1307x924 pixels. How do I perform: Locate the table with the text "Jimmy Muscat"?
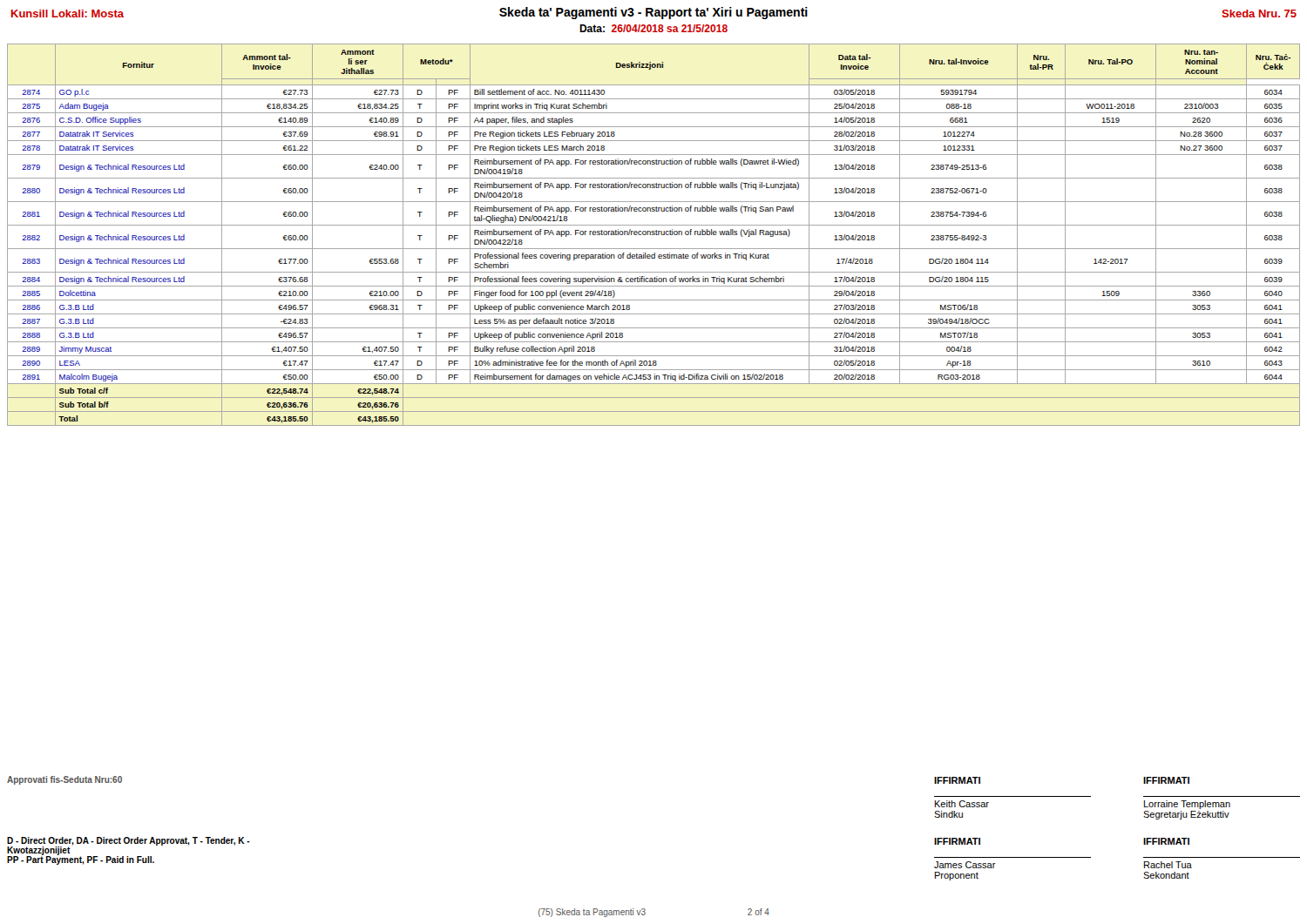point(654,235)
